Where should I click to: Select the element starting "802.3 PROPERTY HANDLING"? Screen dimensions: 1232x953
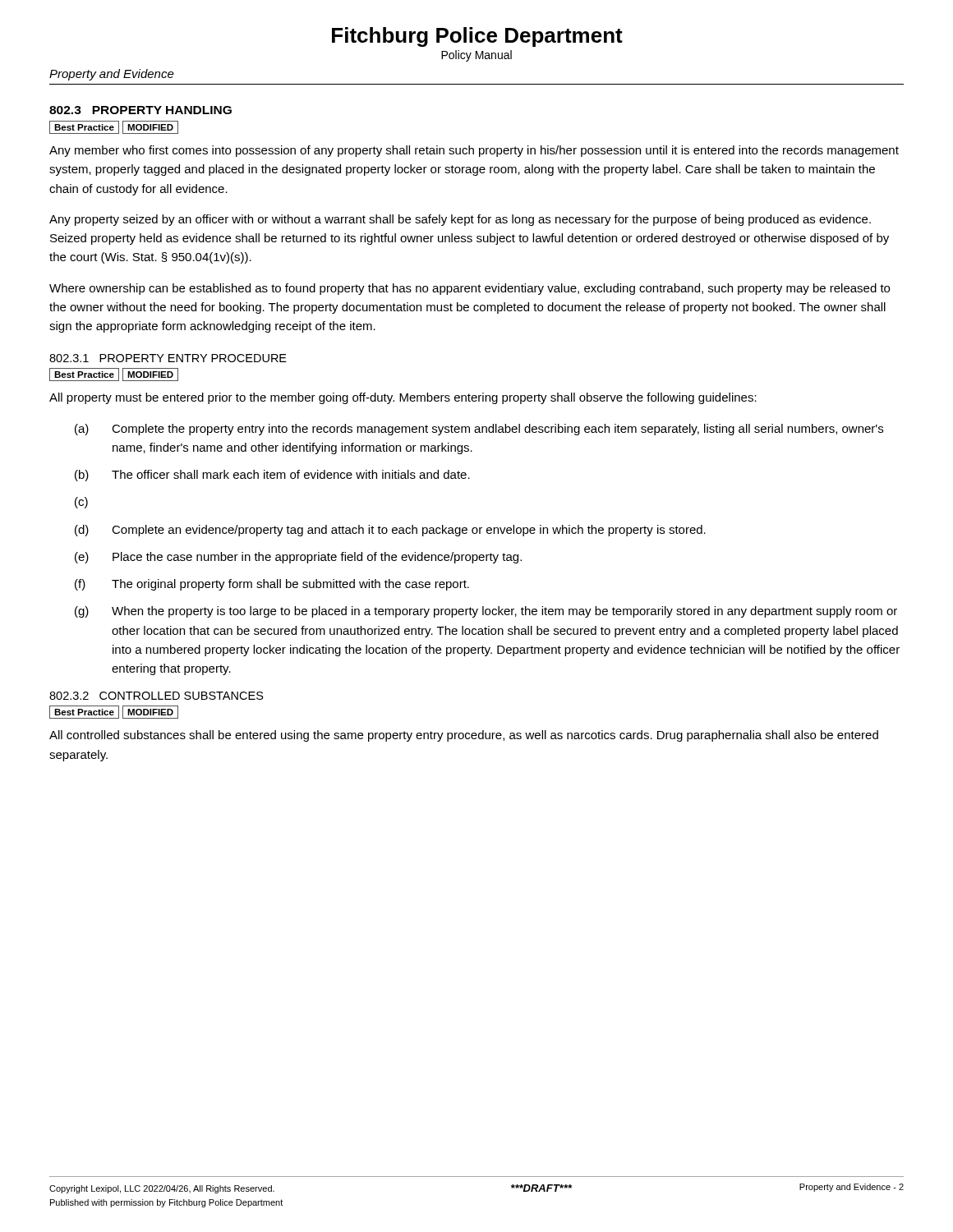[x=141, y=110]
